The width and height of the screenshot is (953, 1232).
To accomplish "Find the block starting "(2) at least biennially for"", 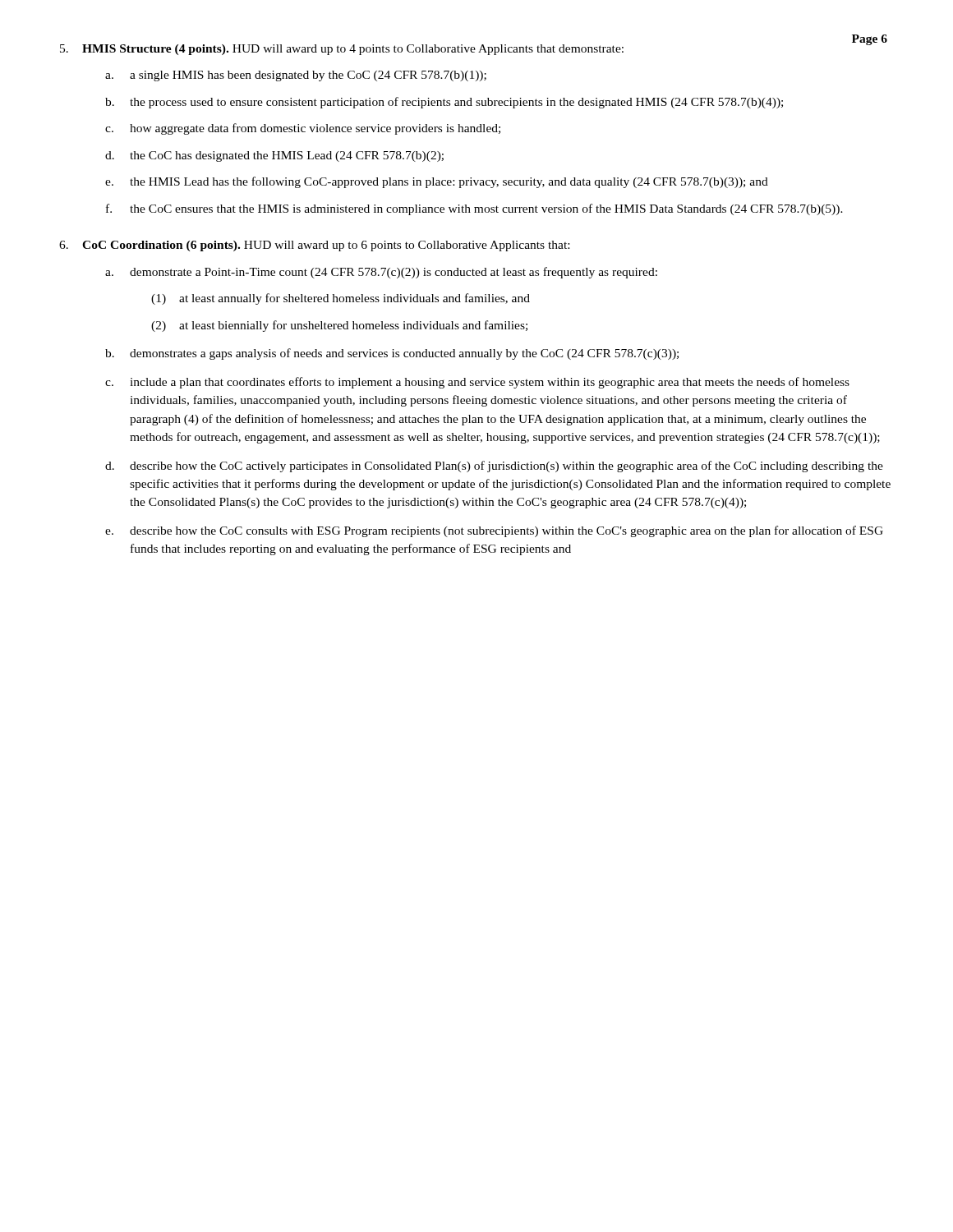I will pyautogui.click(x=340, y=325).
